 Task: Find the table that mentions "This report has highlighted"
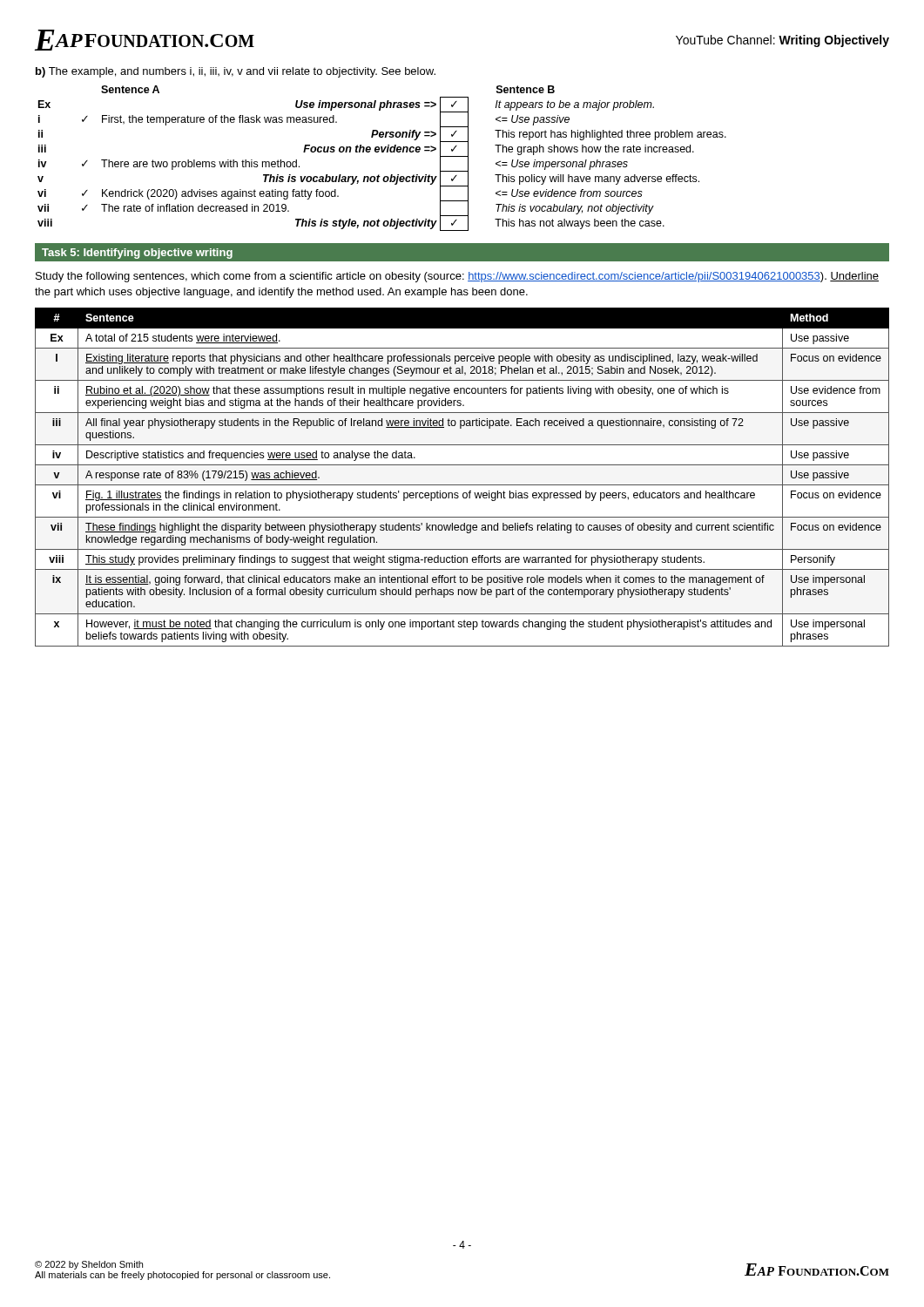[x=462, y=157]
